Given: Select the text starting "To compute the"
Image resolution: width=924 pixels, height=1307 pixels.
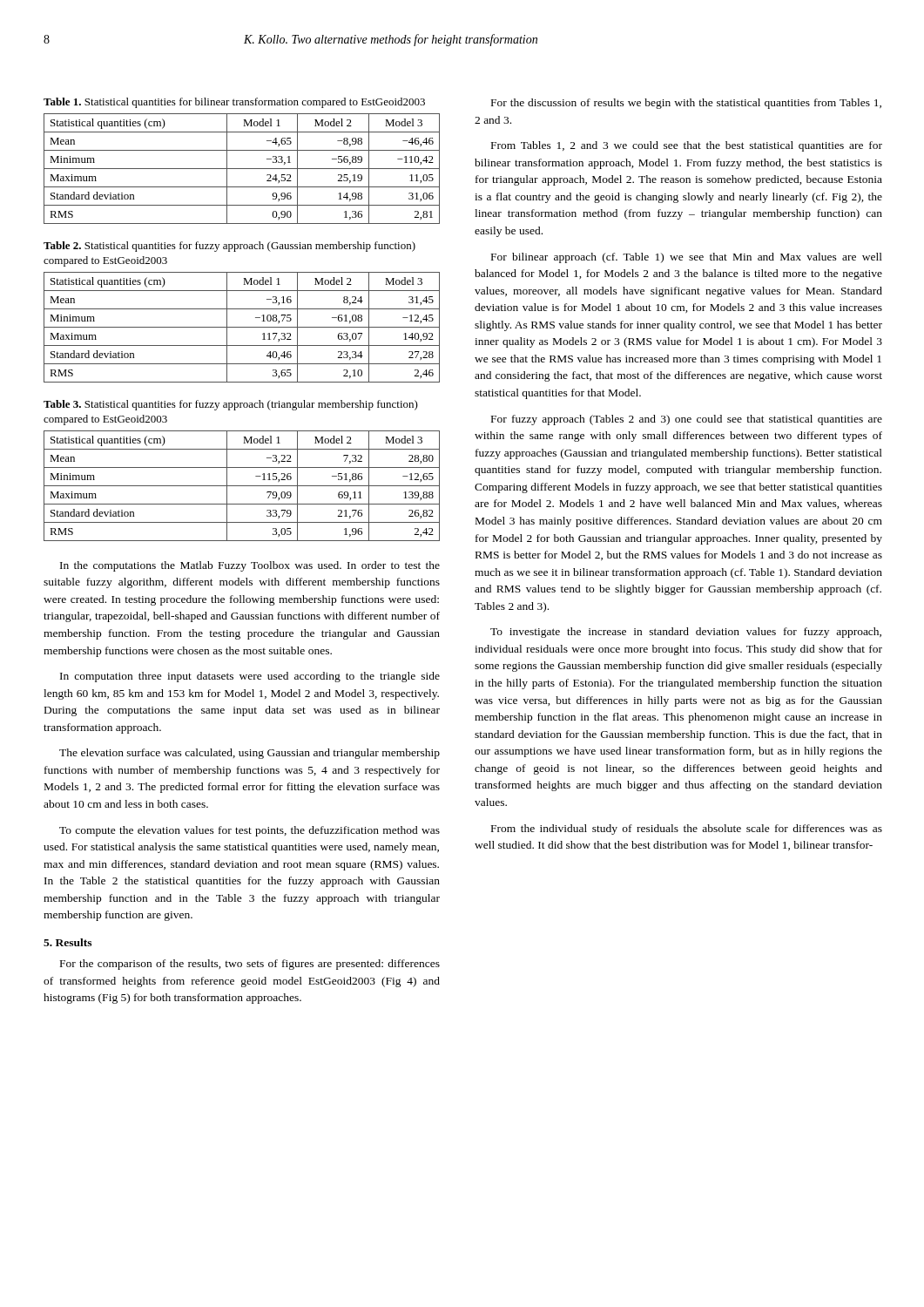Looking at the screenshot, I should pyautogui.click(x=242, y=872).
